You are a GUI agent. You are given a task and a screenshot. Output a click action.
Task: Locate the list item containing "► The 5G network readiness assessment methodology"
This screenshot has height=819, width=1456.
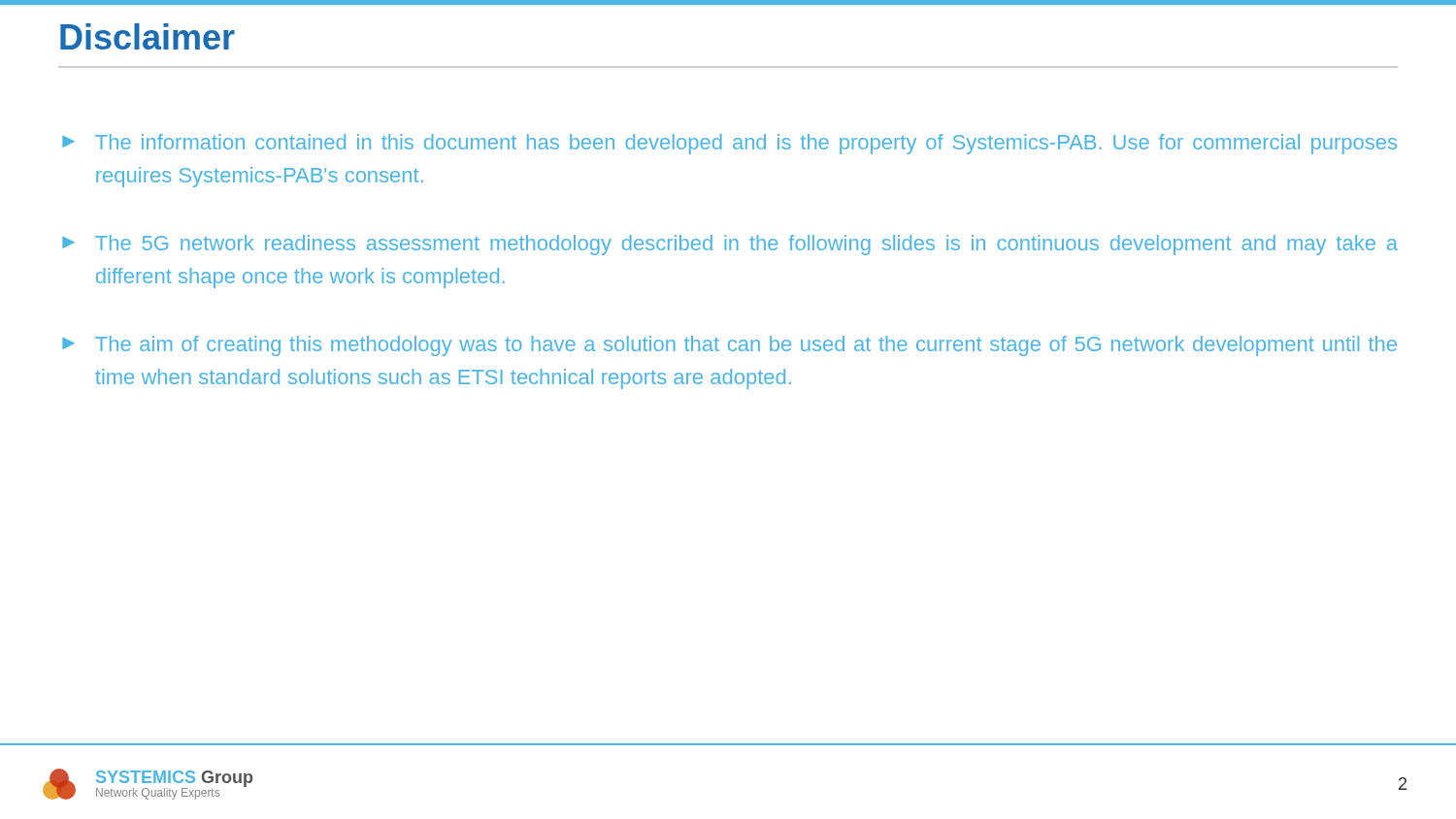(728, 260)
